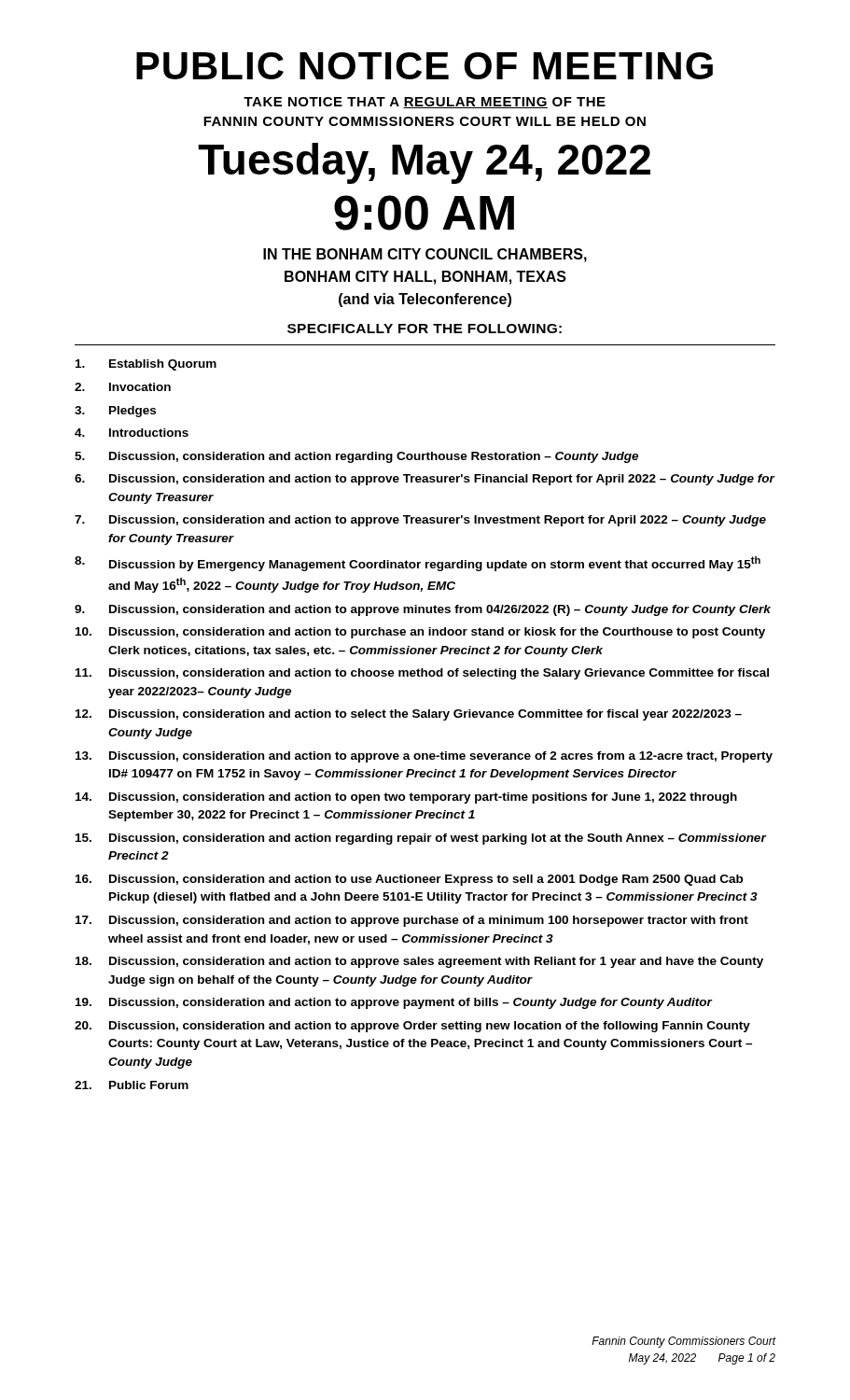Find the region starting "16. Discussion, consideration"
Viewport: 850px width, 1400px height.
(x=425, y=888)
